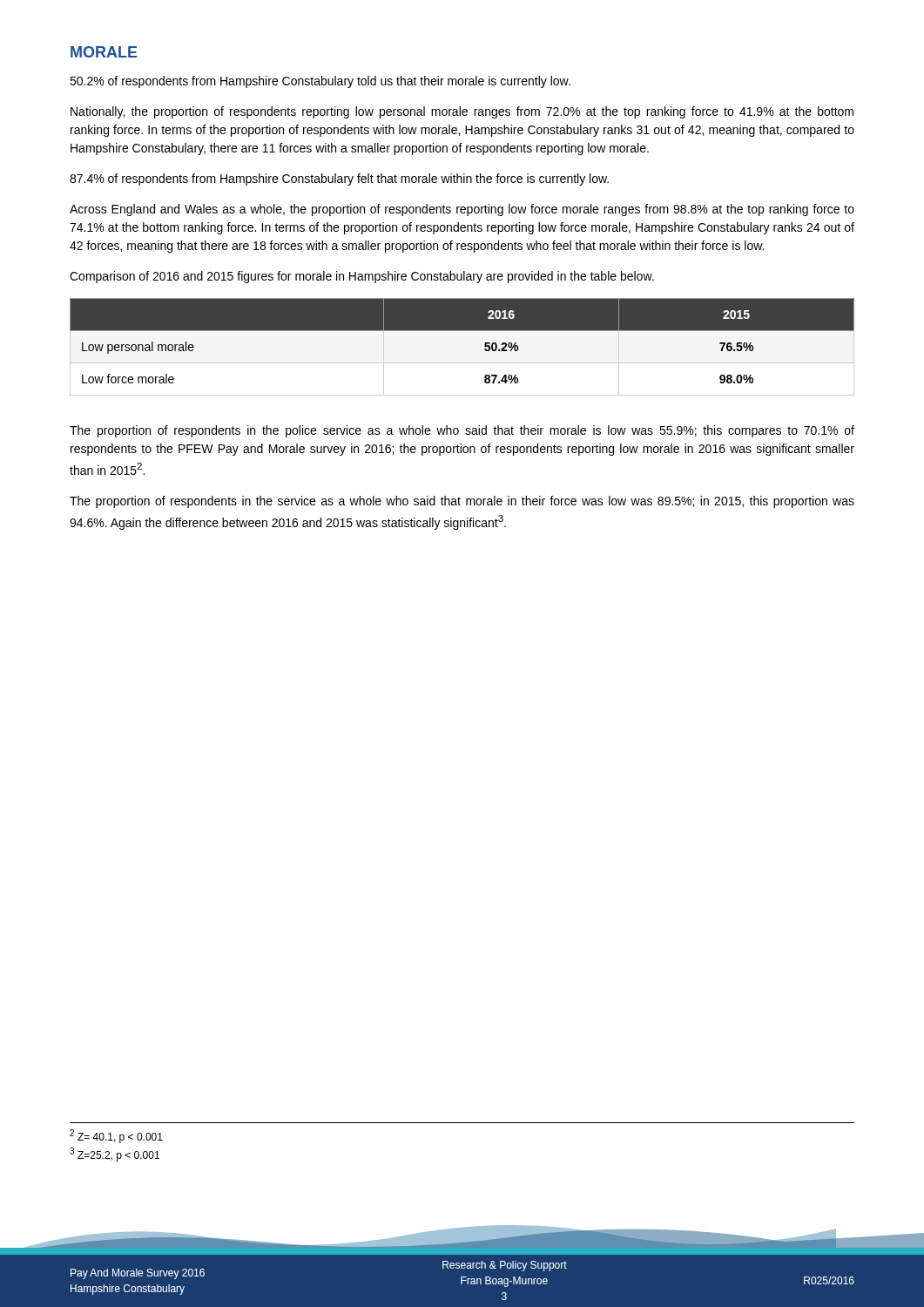Screen dimensions: 1307x924
Task: Locate the block of text that opens with "Comparison of 2016 and 2015 figures for morale"
Action: [362, 276]
